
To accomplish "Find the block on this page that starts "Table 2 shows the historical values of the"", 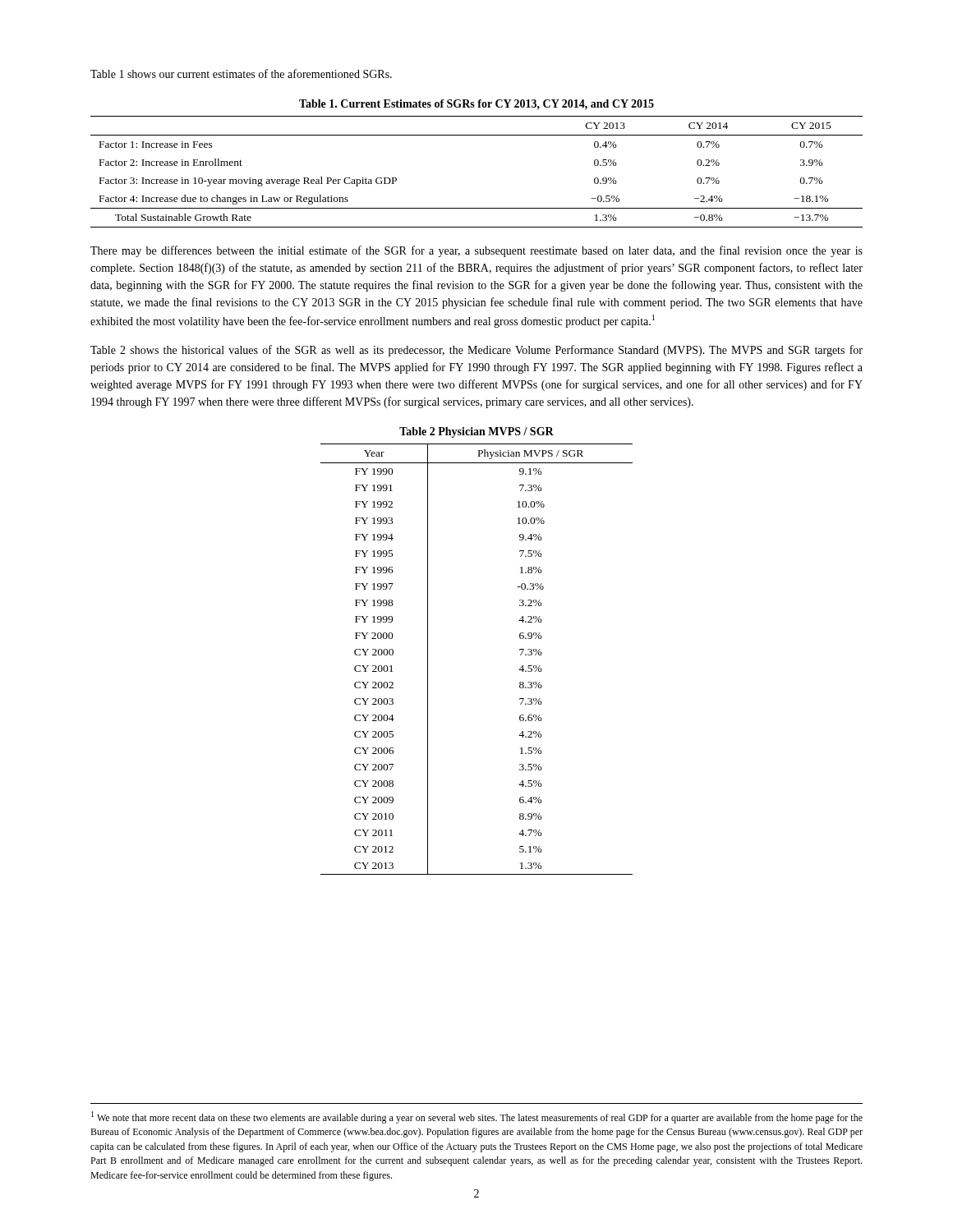I will (476, 376).
